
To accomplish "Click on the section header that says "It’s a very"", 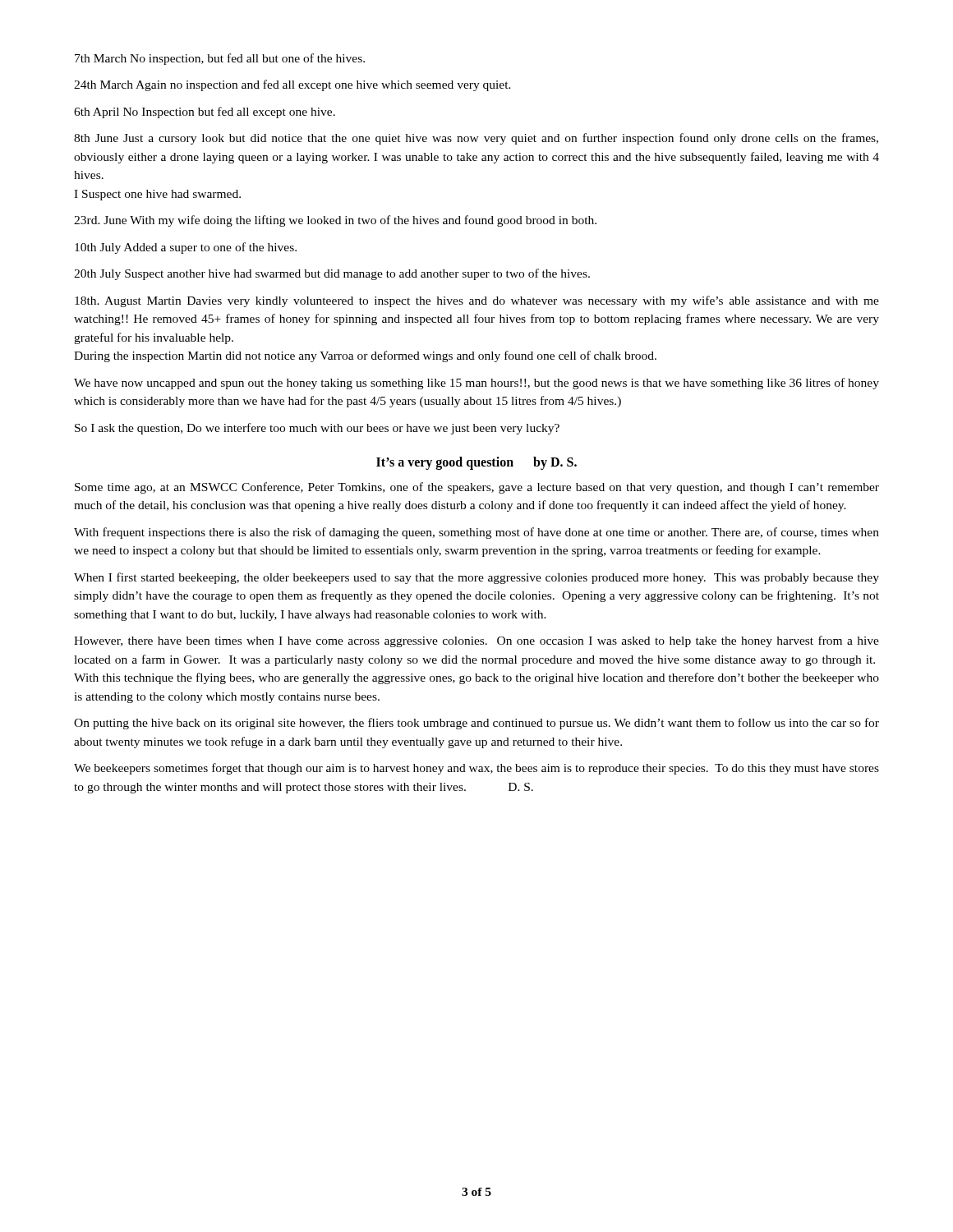I will 476,462.
